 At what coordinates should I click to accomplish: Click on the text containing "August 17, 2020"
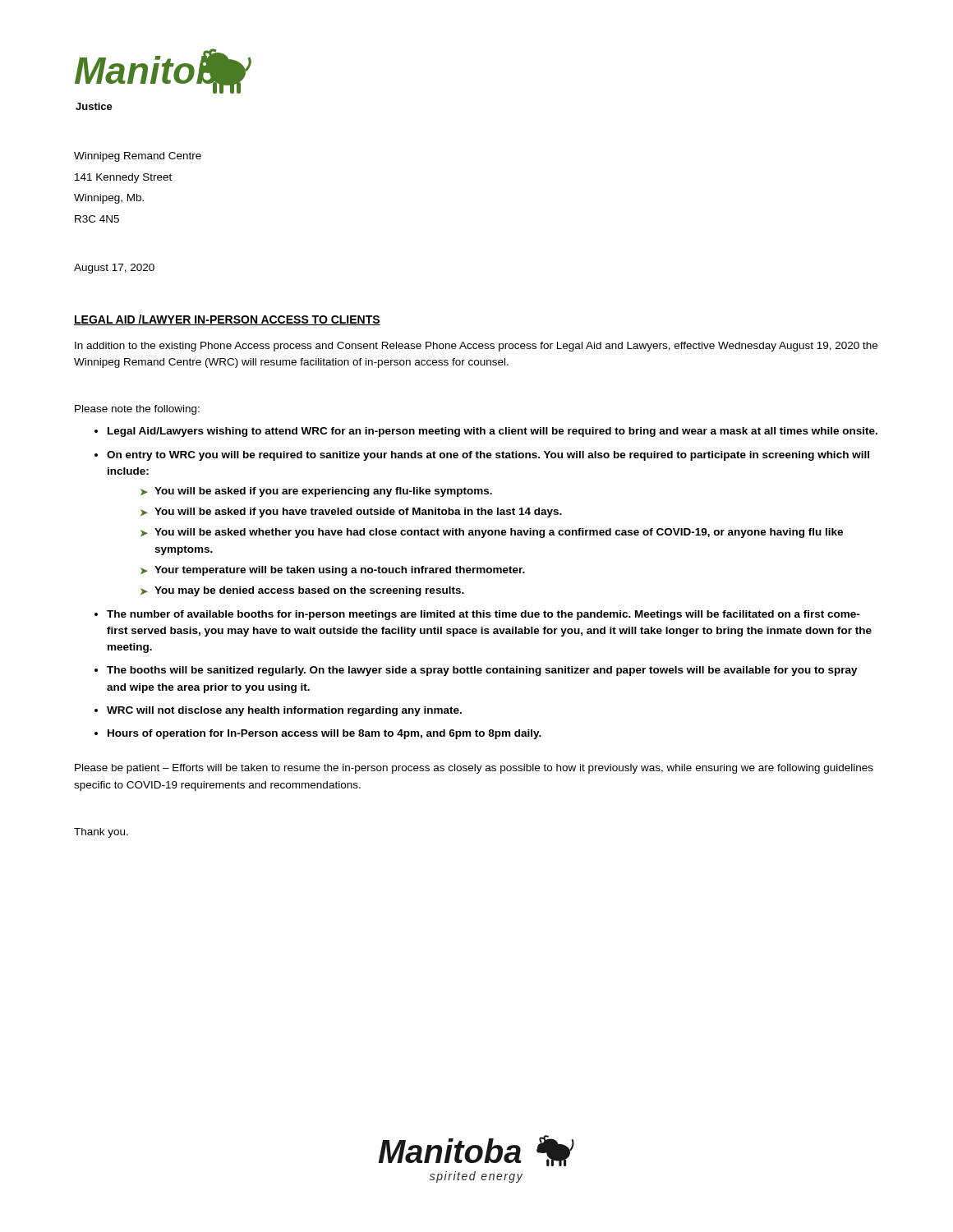click(114, 267)
